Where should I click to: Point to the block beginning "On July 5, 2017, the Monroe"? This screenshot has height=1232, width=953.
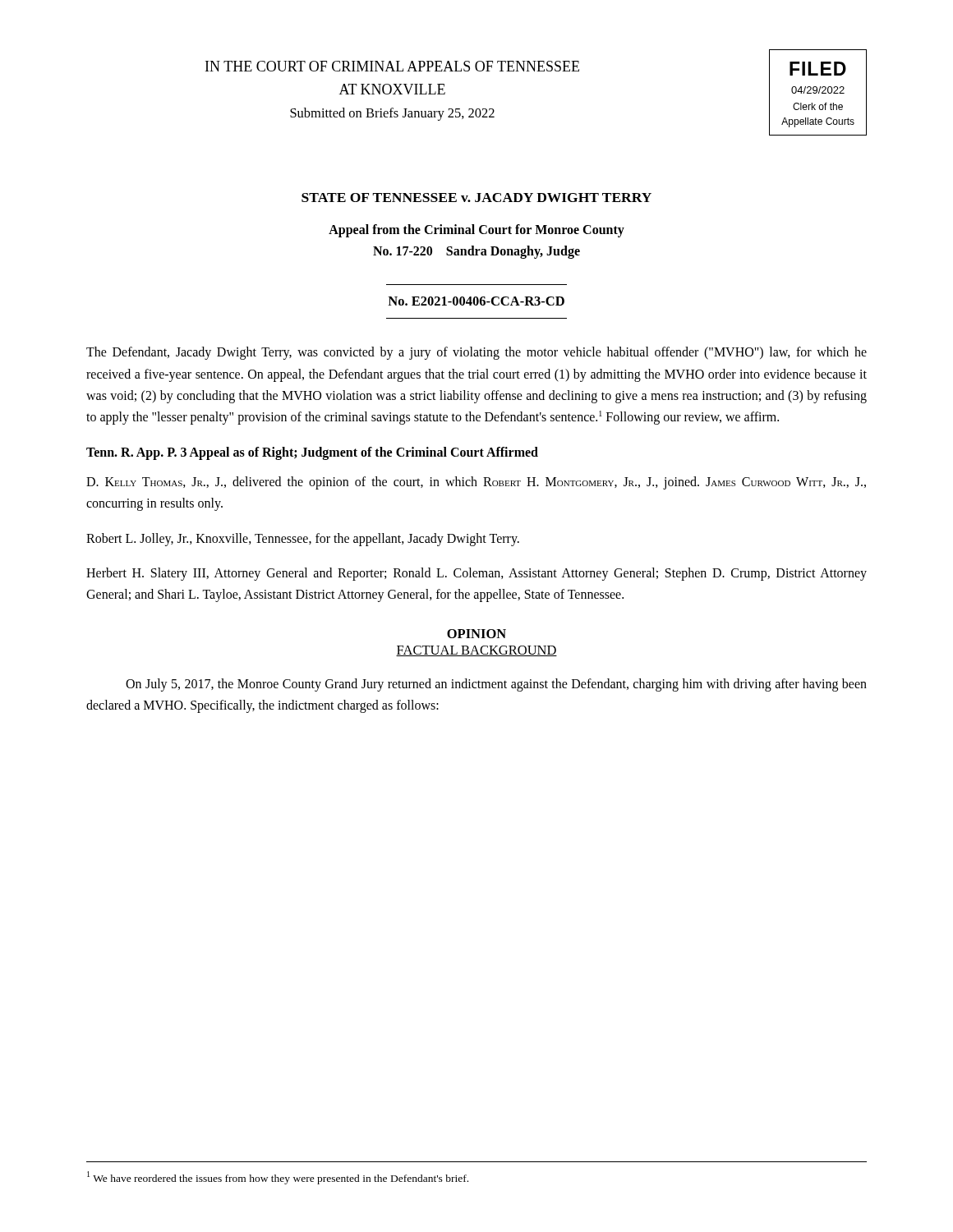point(476,694)
